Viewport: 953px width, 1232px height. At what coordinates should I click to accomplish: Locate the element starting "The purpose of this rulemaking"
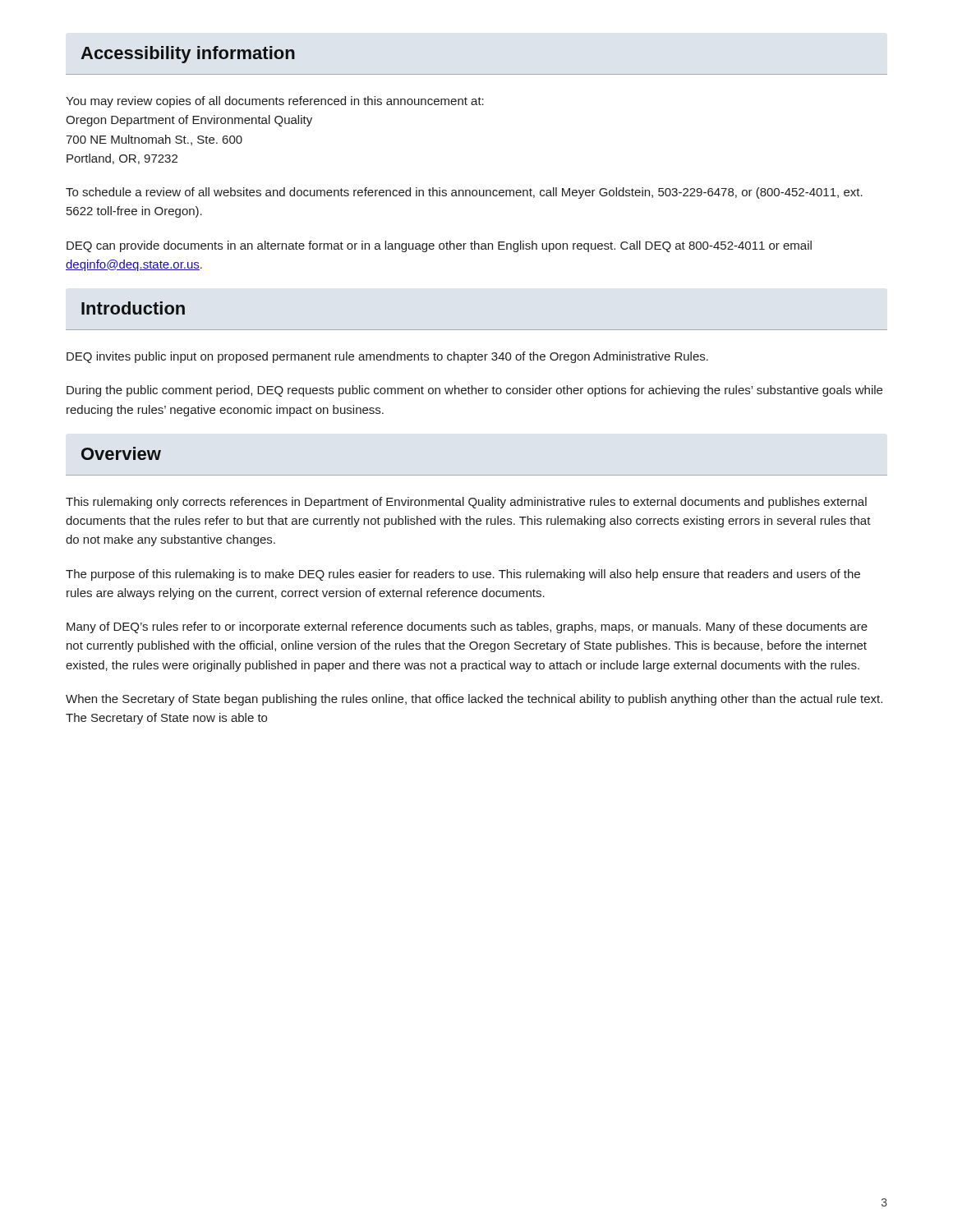tap(463, 583)
